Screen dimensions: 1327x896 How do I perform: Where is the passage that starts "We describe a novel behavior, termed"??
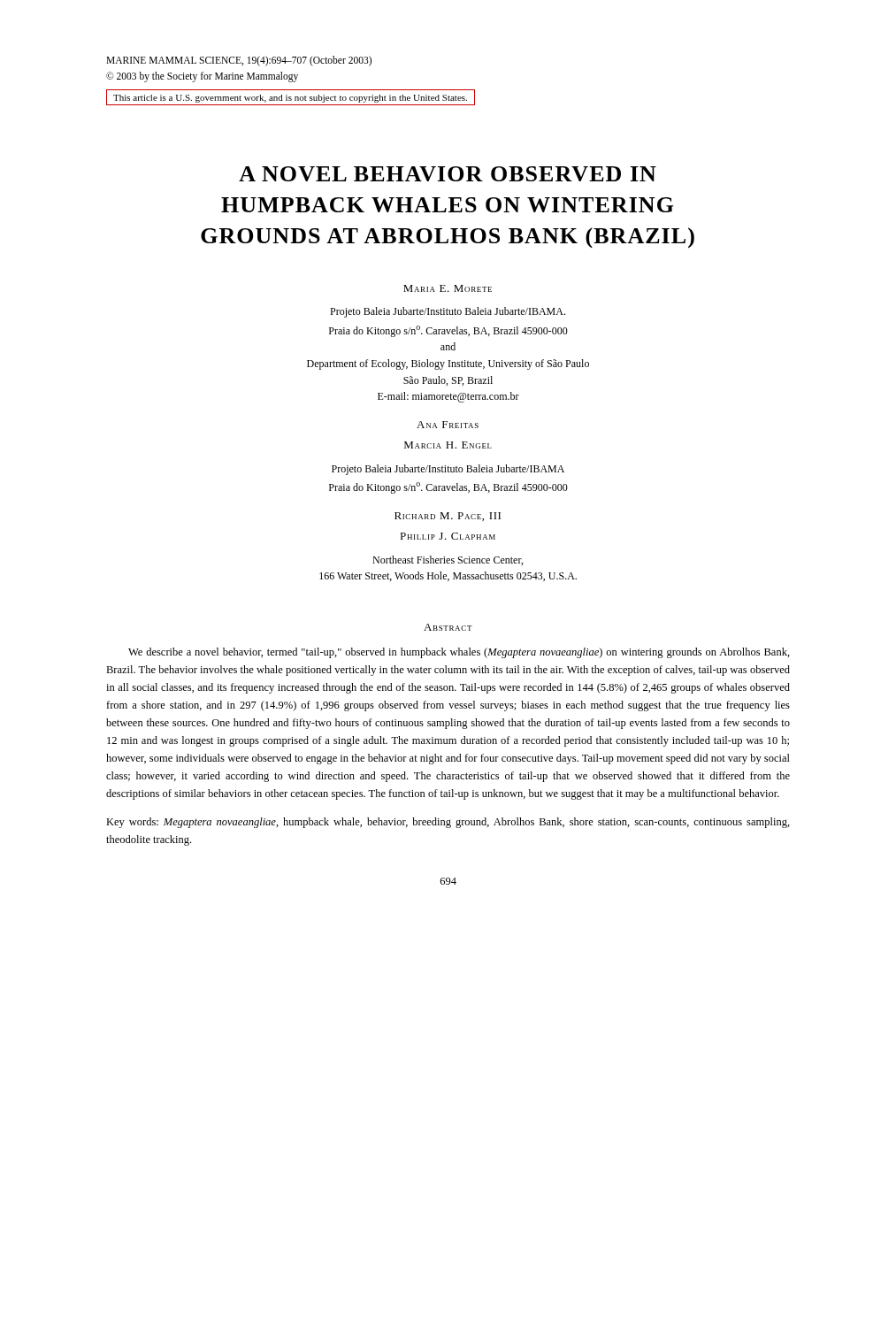click(448, 723)
